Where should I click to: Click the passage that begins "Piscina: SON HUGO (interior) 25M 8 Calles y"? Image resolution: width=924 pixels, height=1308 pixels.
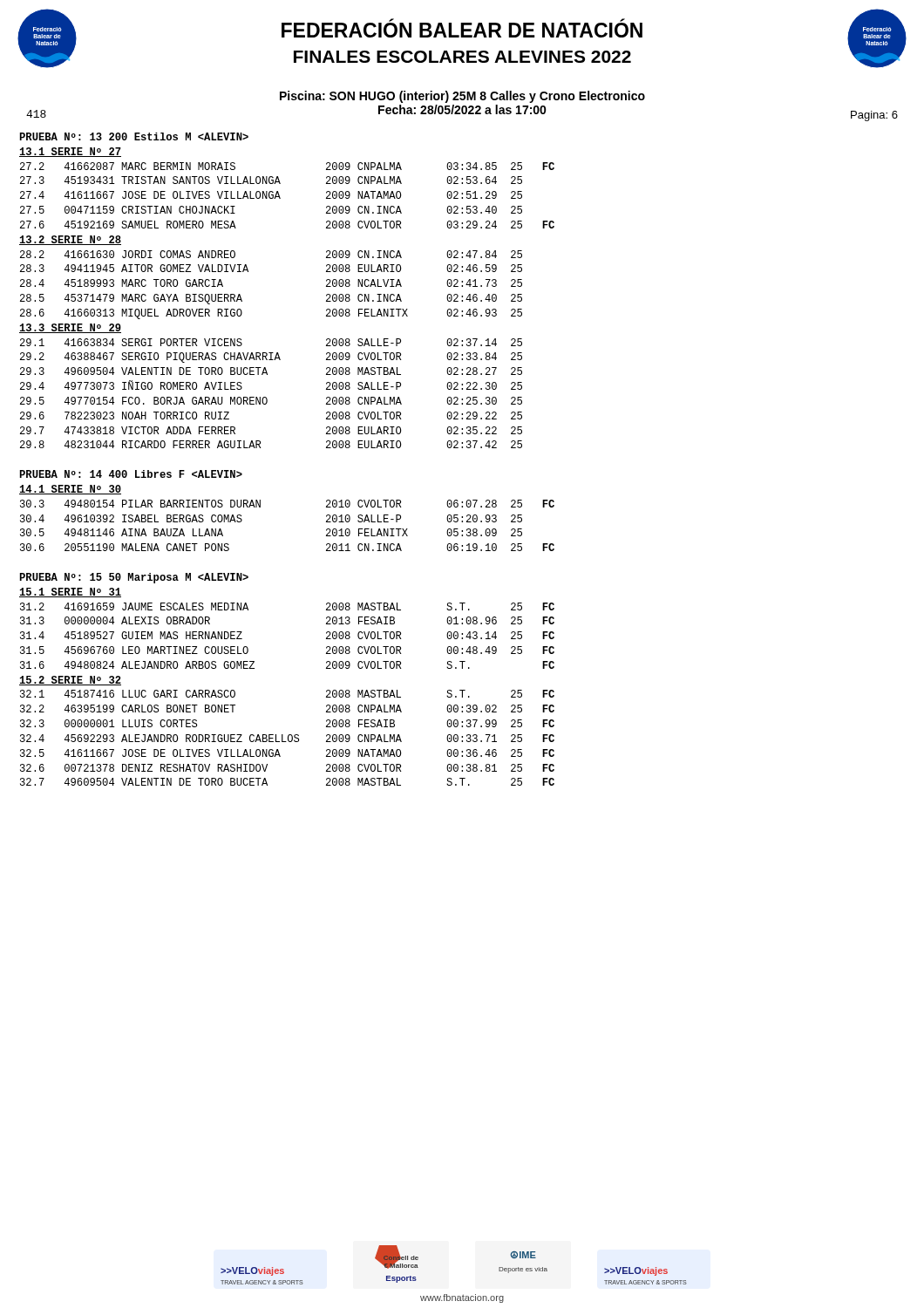tap(462, 103)
